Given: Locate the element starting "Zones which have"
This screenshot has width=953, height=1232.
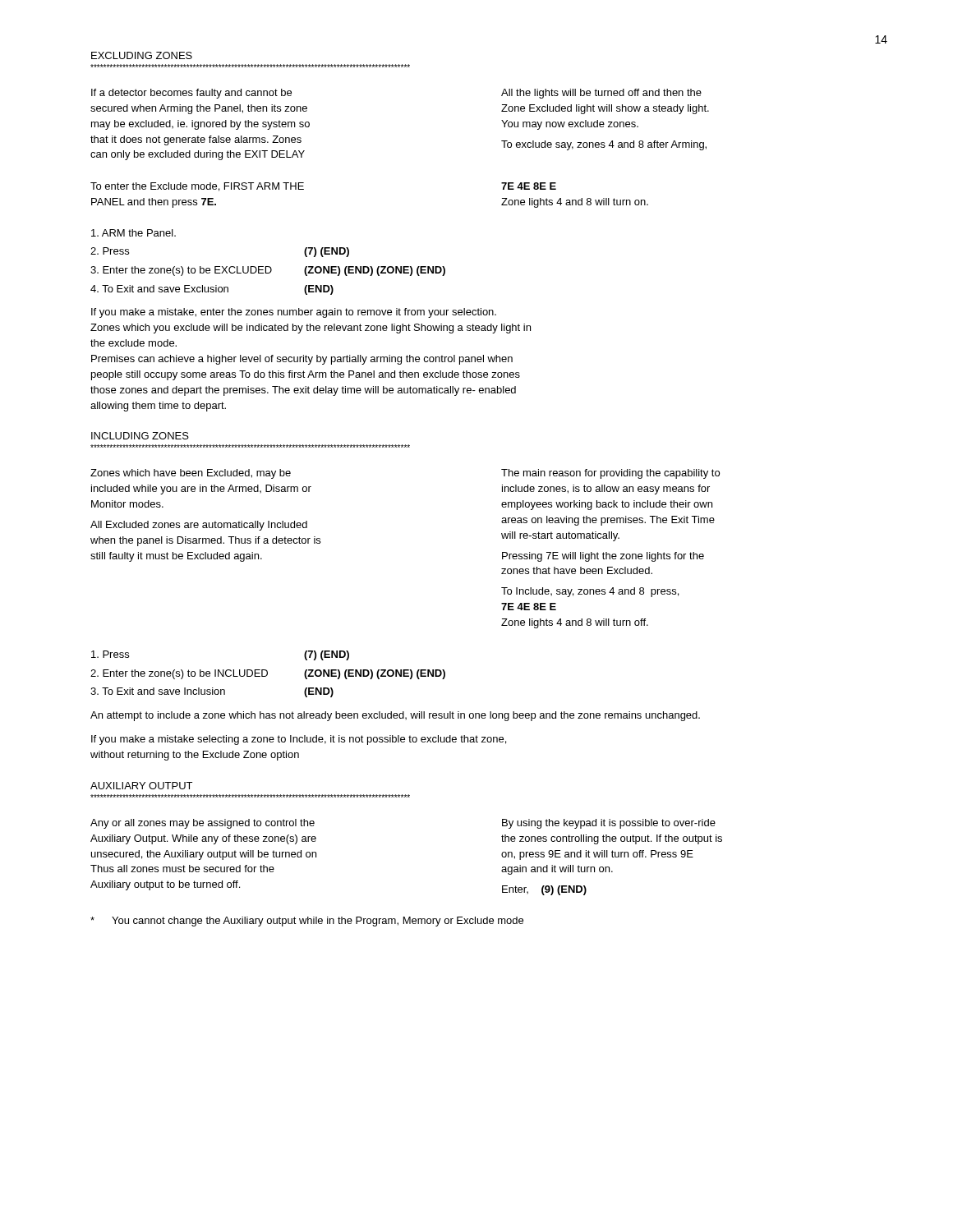Looking at the screenshot, I should tap(283, 515).
